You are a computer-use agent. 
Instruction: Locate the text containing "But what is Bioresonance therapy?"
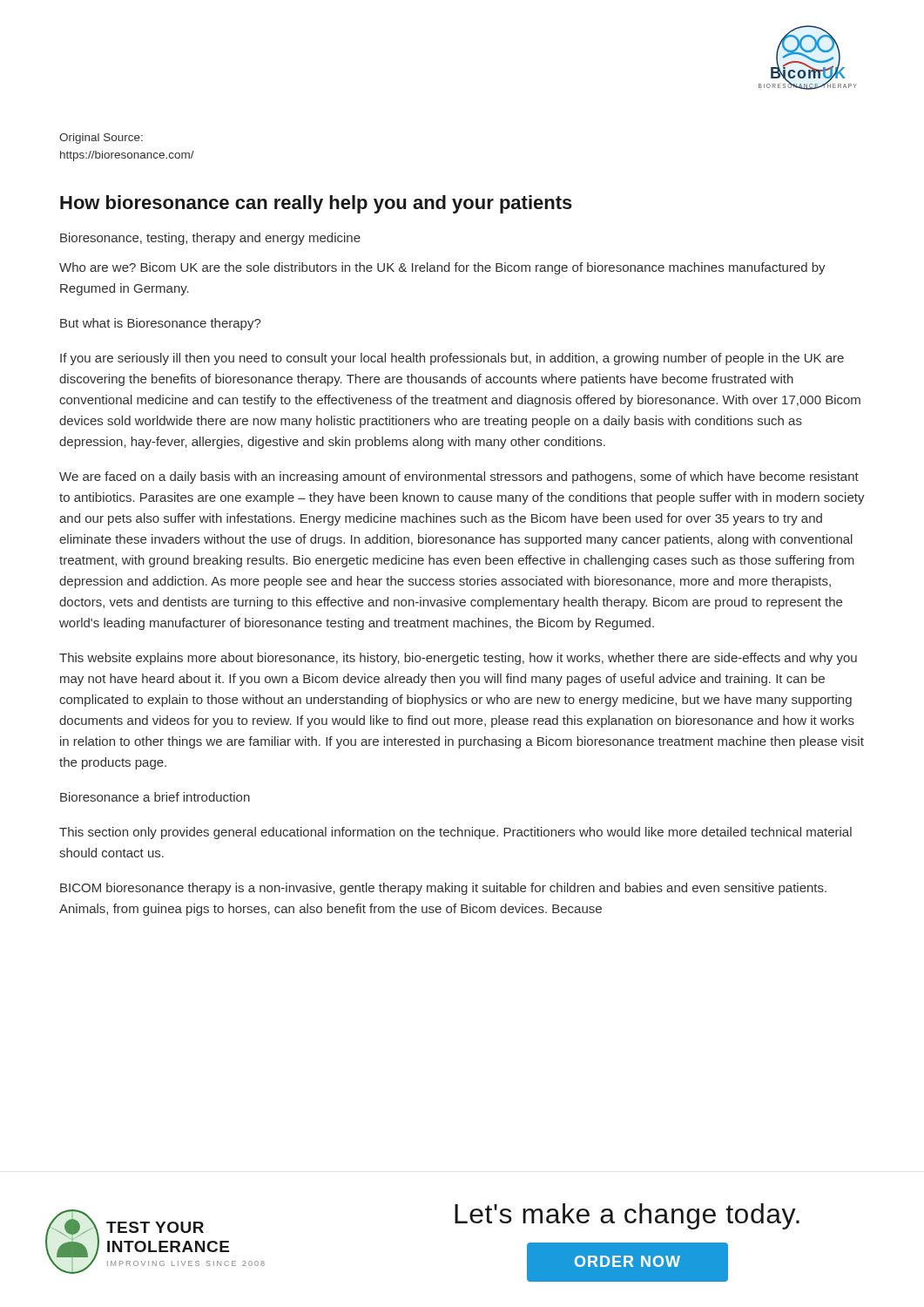[x=160, y=323]
